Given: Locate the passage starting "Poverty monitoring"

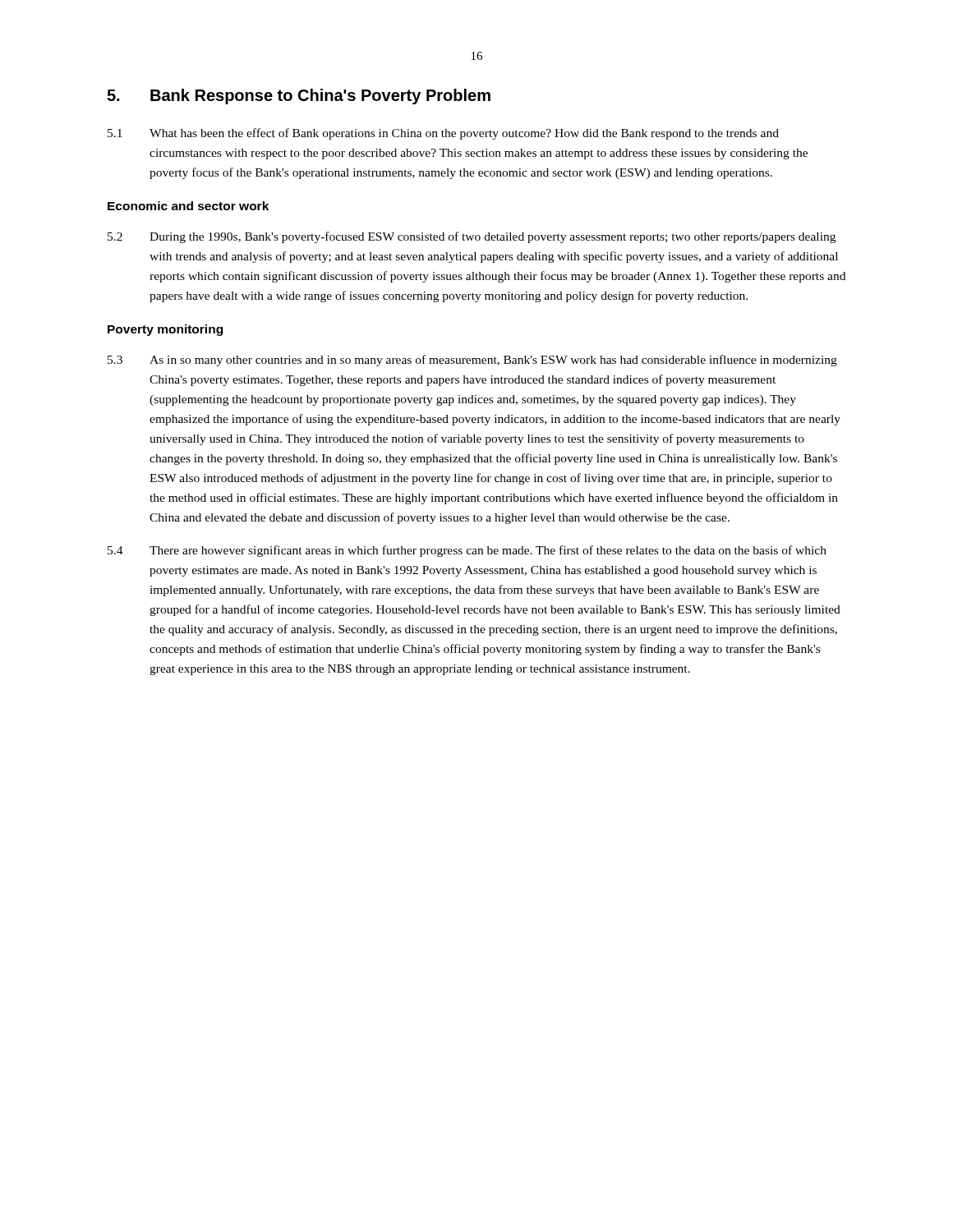Looking at the screenshot, I should tap(165, 329).
